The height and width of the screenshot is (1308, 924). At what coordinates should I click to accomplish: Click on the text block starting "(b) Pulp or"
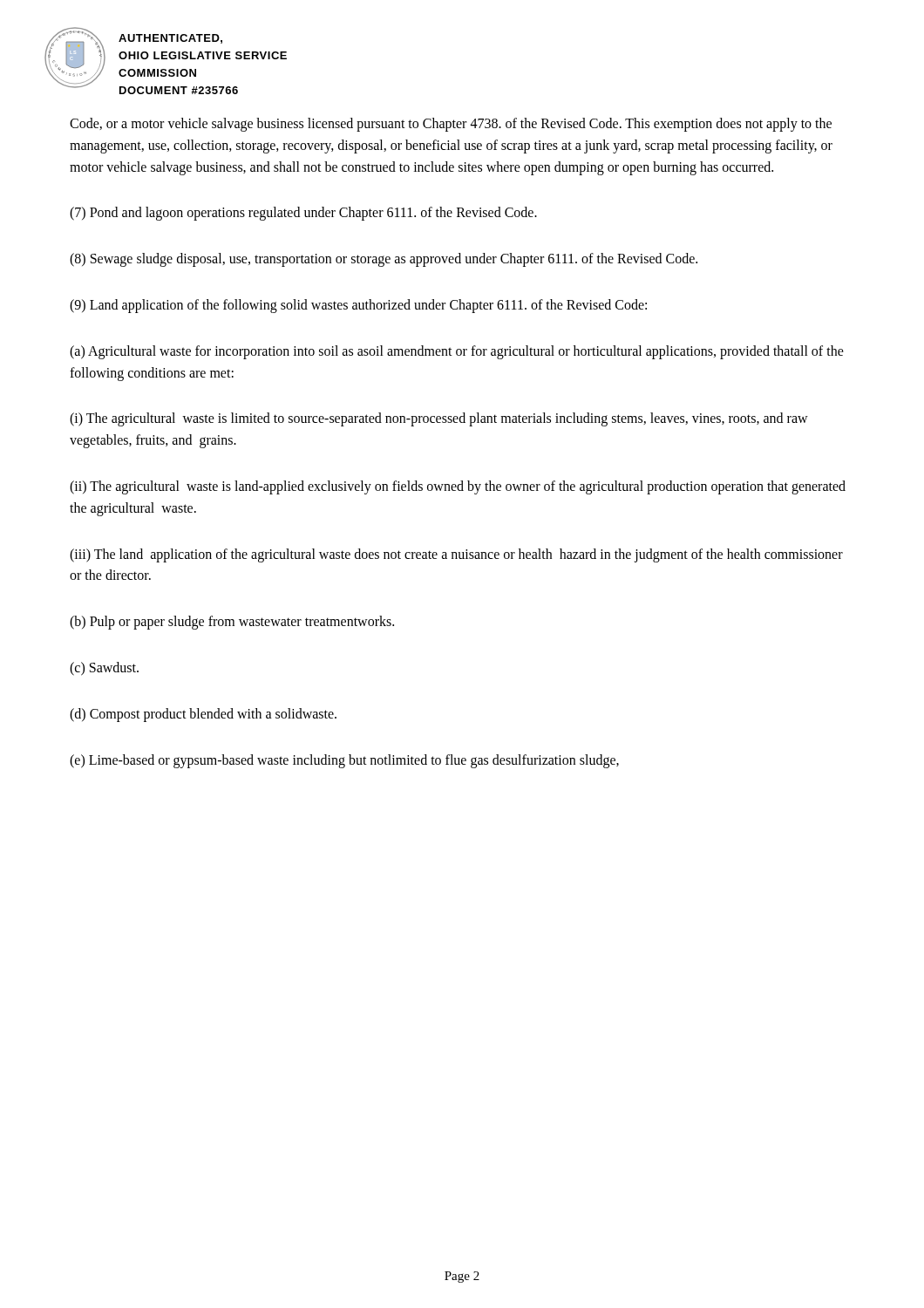tap(232, 621)
